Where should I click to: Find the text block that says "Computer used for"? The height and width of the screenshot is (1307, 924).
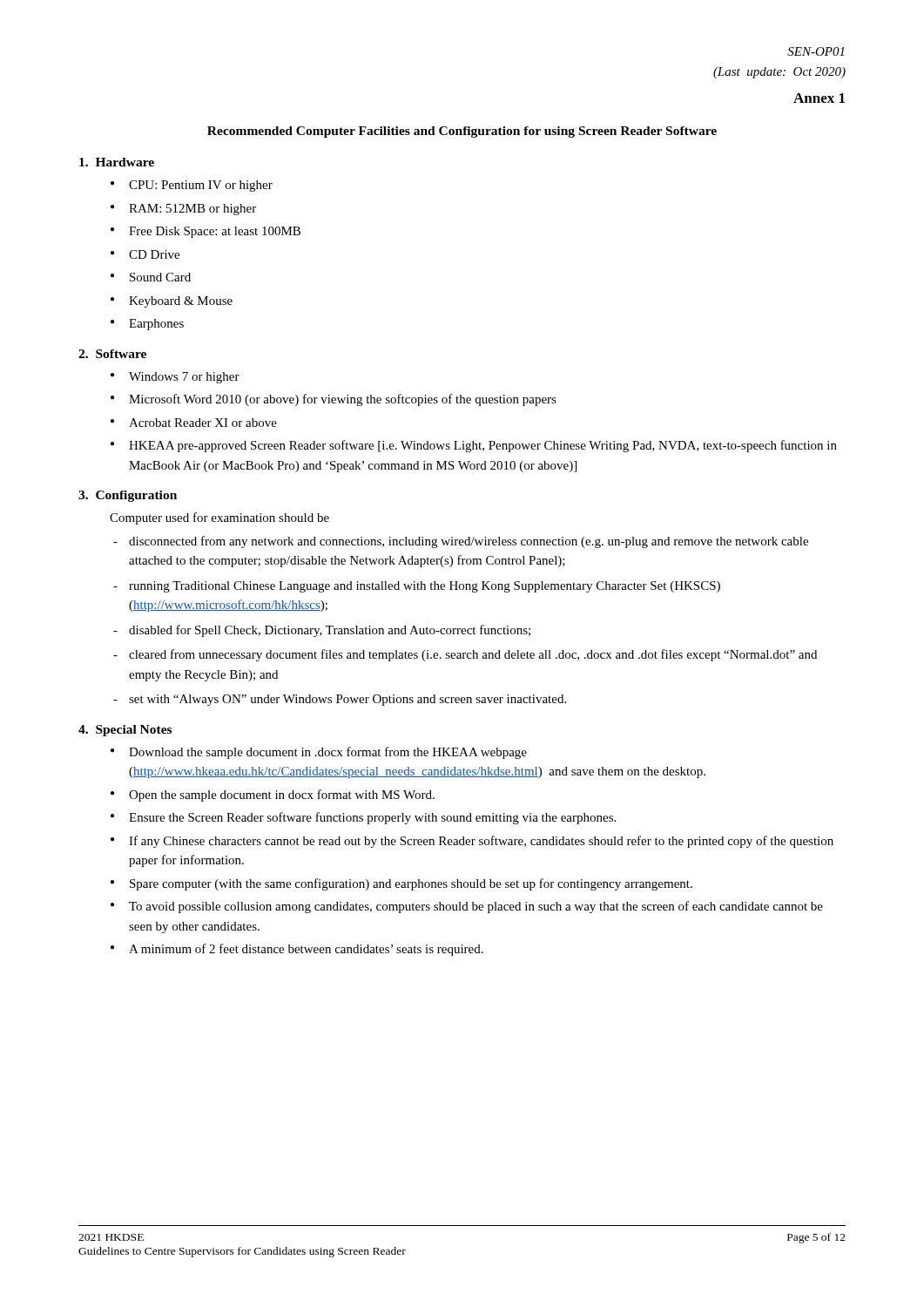219,518
